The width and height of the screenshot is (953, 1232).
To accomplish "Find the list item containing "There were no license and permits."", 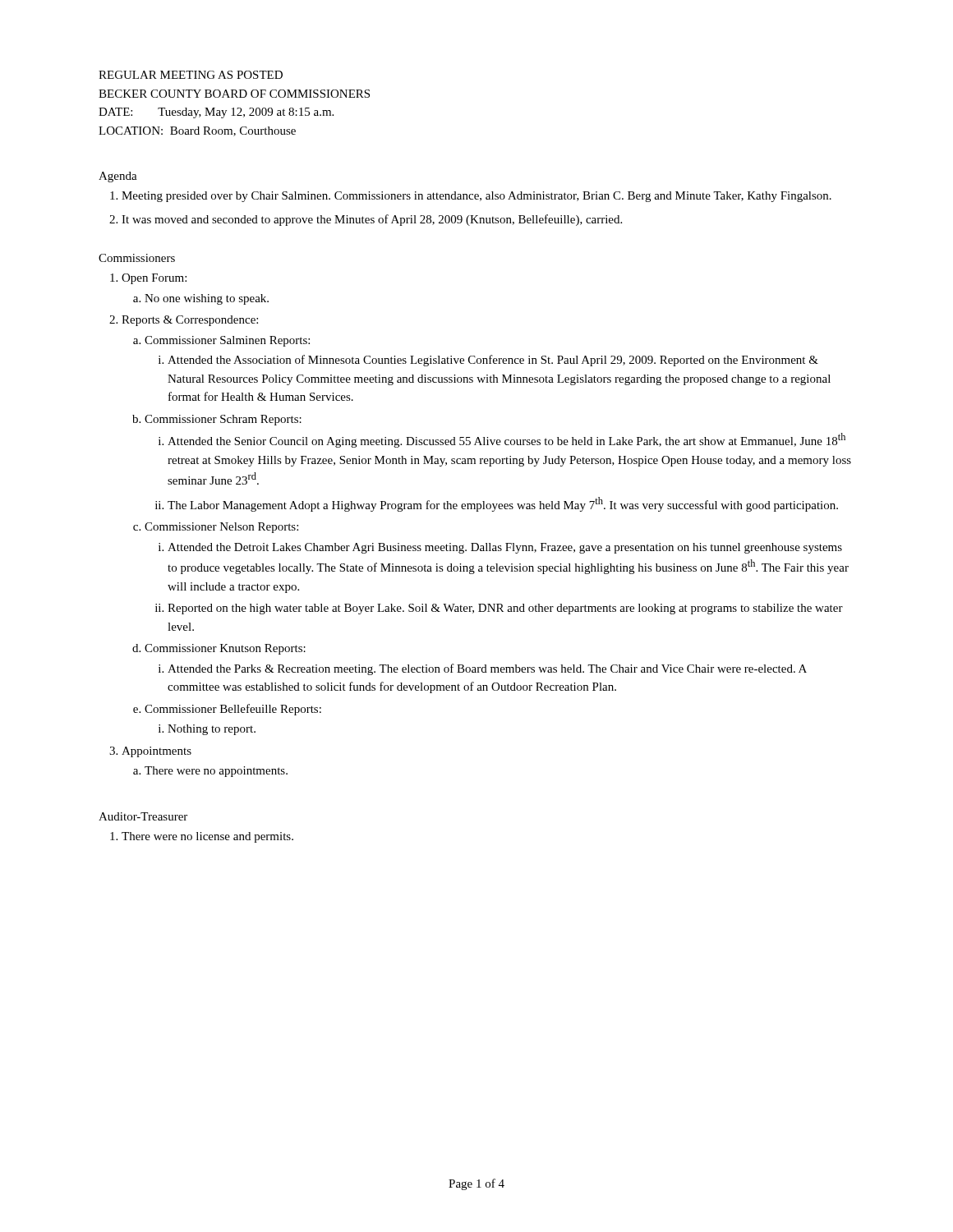I will [208, 836].
